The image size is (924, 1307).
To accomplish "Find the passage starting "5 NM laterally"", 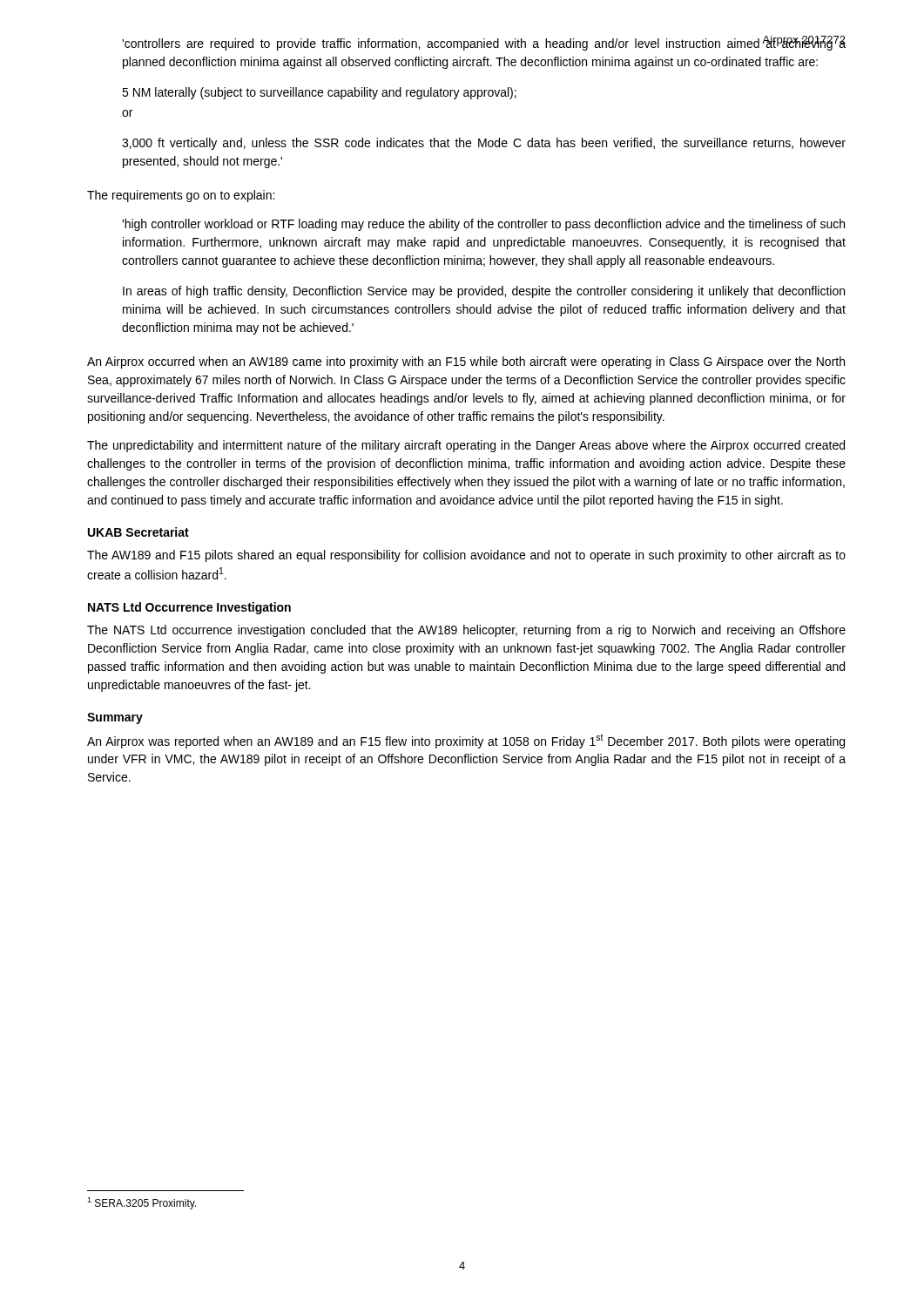I will tap(319, 92).
